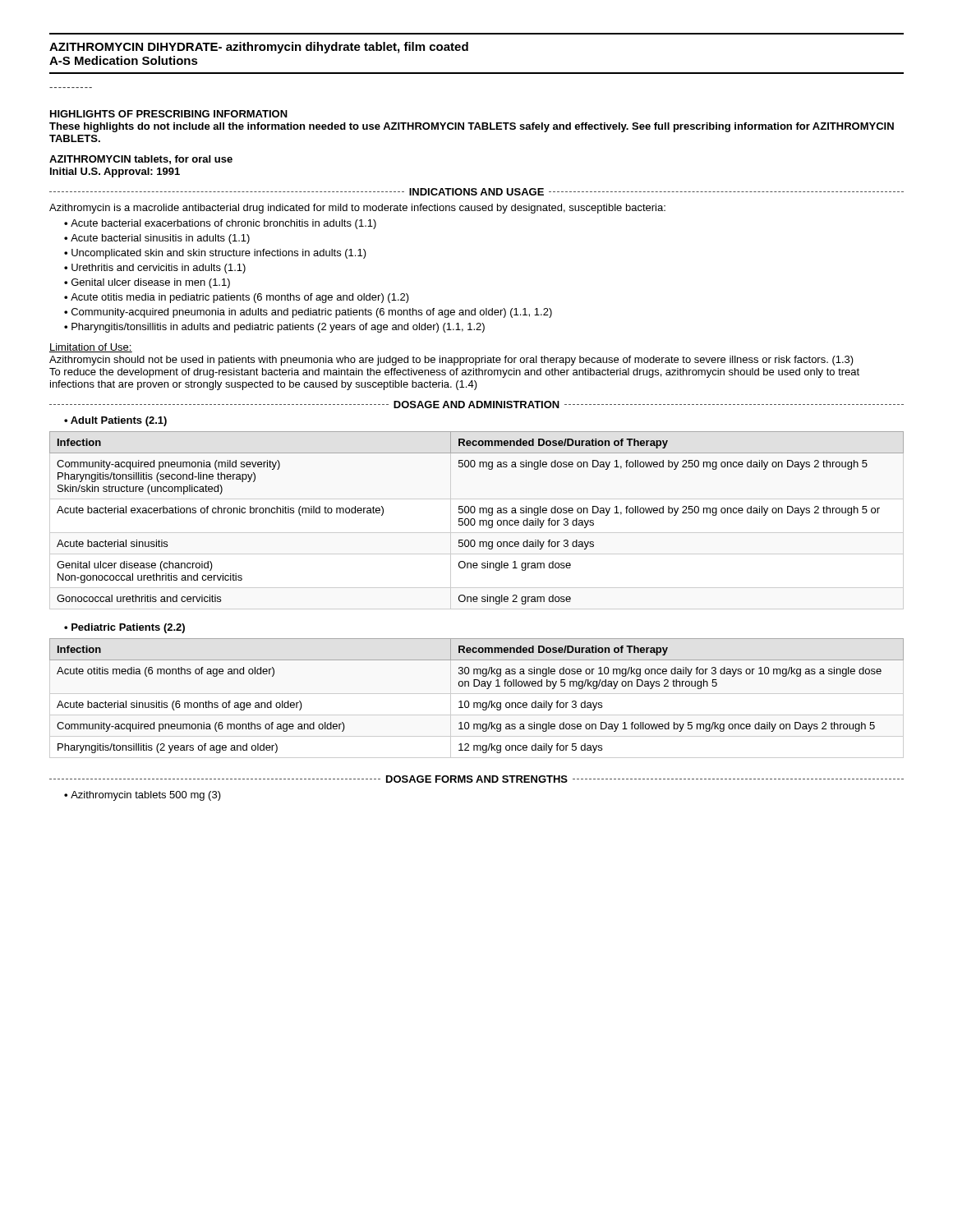Locate the text with the text "Adult Patients (2.1)"
The width and height of the screenshot is (953, 1232).
click(x=119, y=420)
